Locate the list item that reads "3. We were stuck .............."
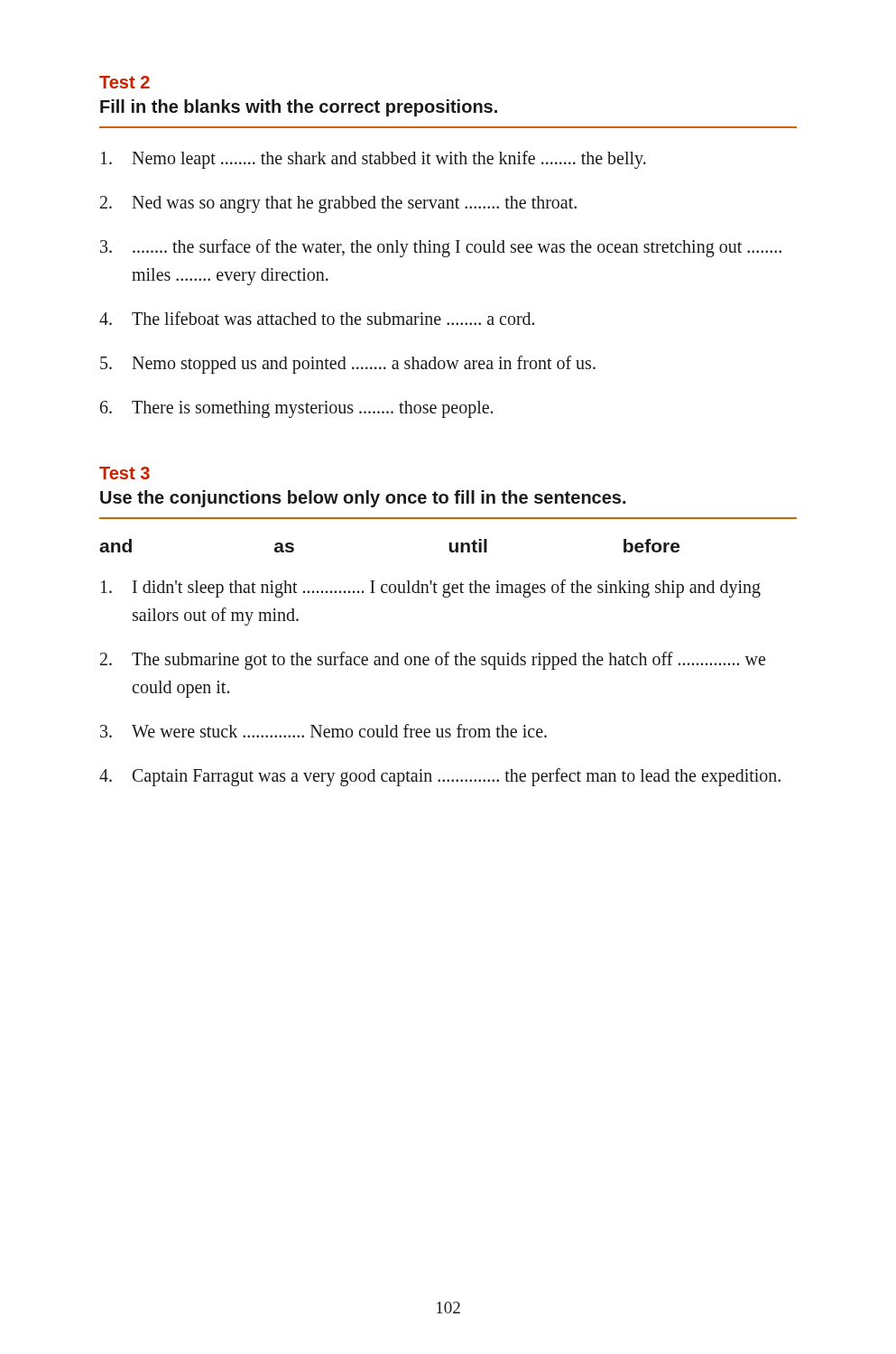Image resolution: width=896 pixels, height=1354 pixels. 448,732
